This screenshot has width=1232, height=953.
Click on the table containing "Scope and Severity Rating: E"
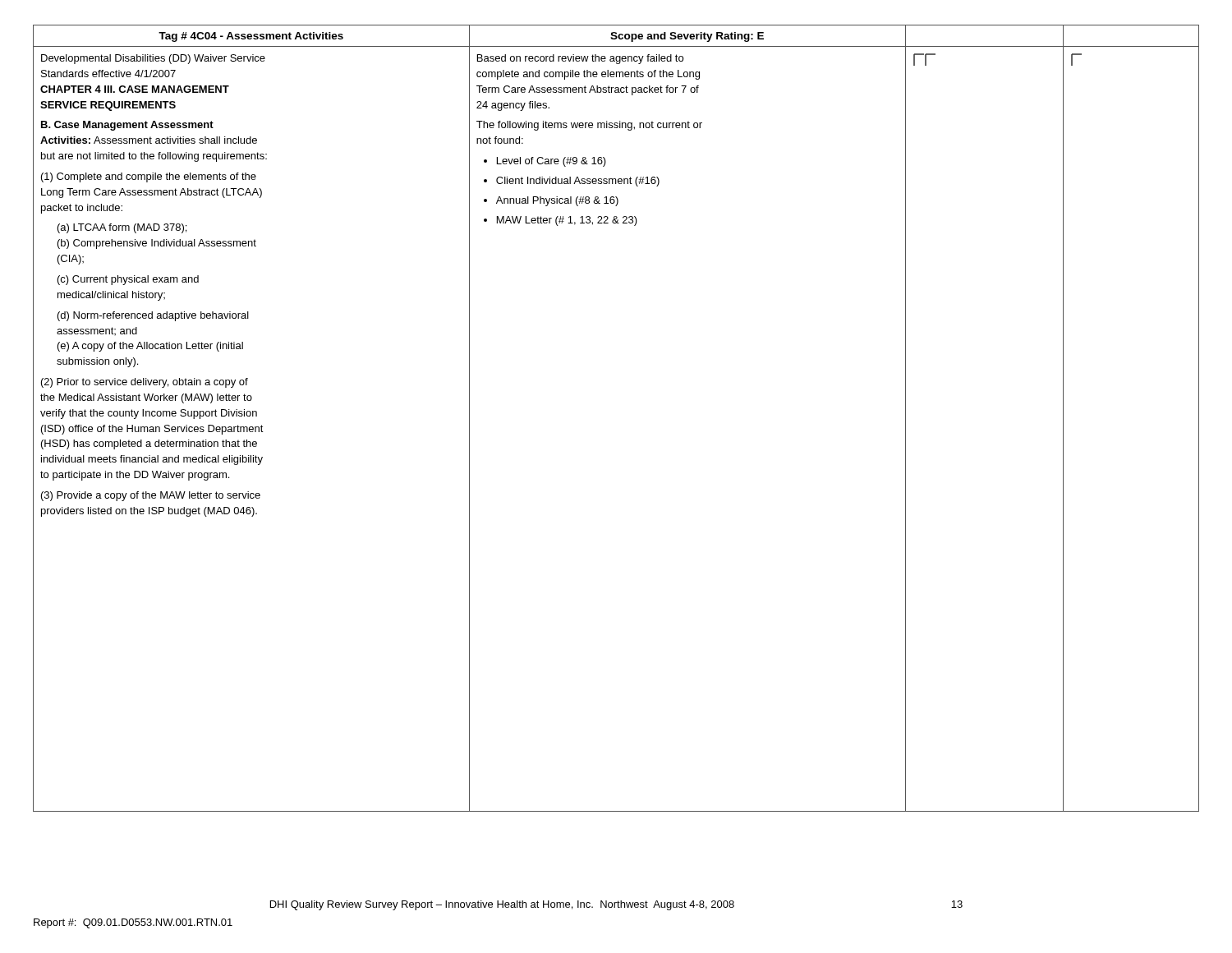point(616,418)
